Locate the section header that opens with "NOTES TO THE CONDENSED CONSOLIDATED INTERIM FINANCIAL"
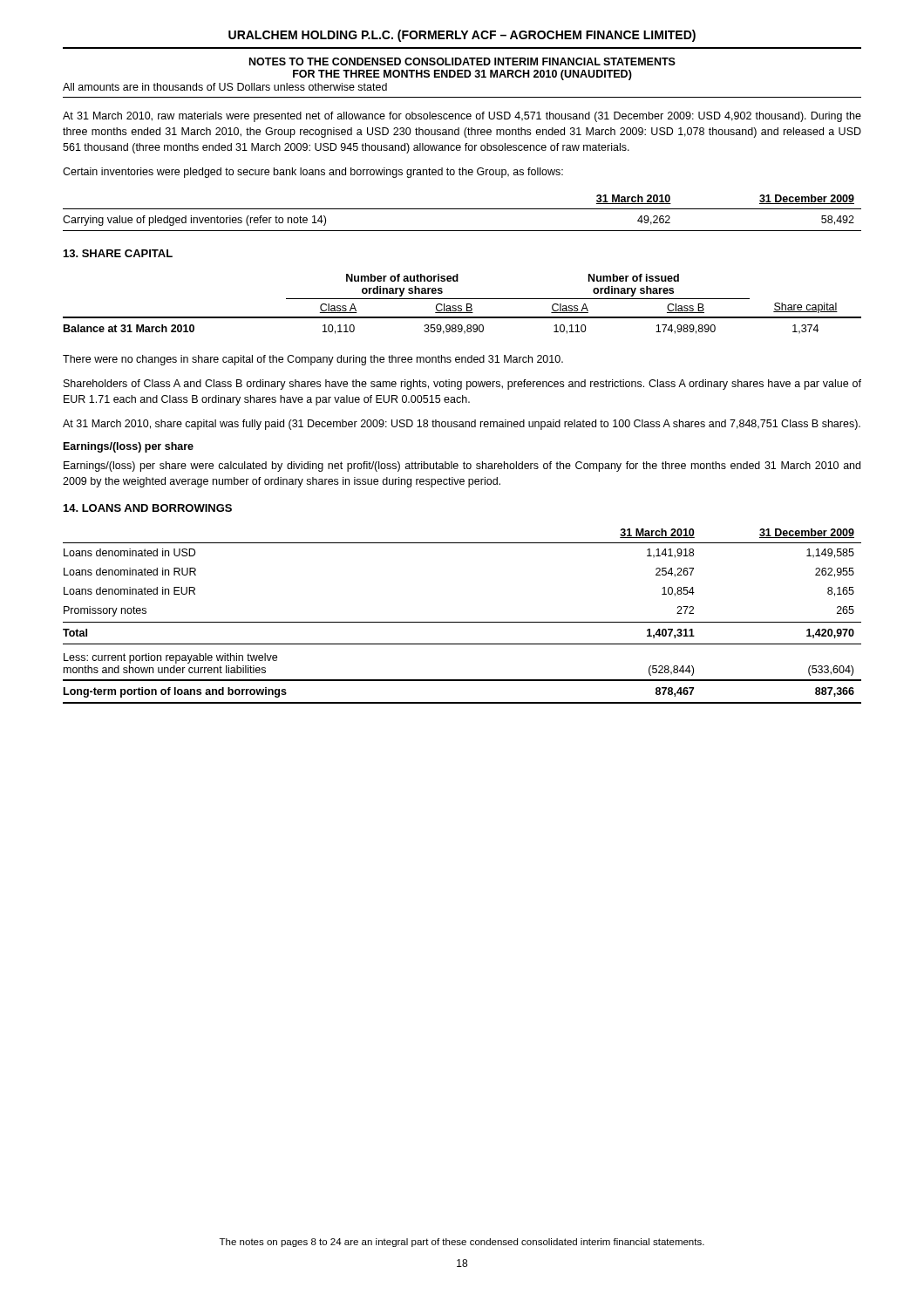Viewport: 924px width, 1308px height. [x=462, y=68]
